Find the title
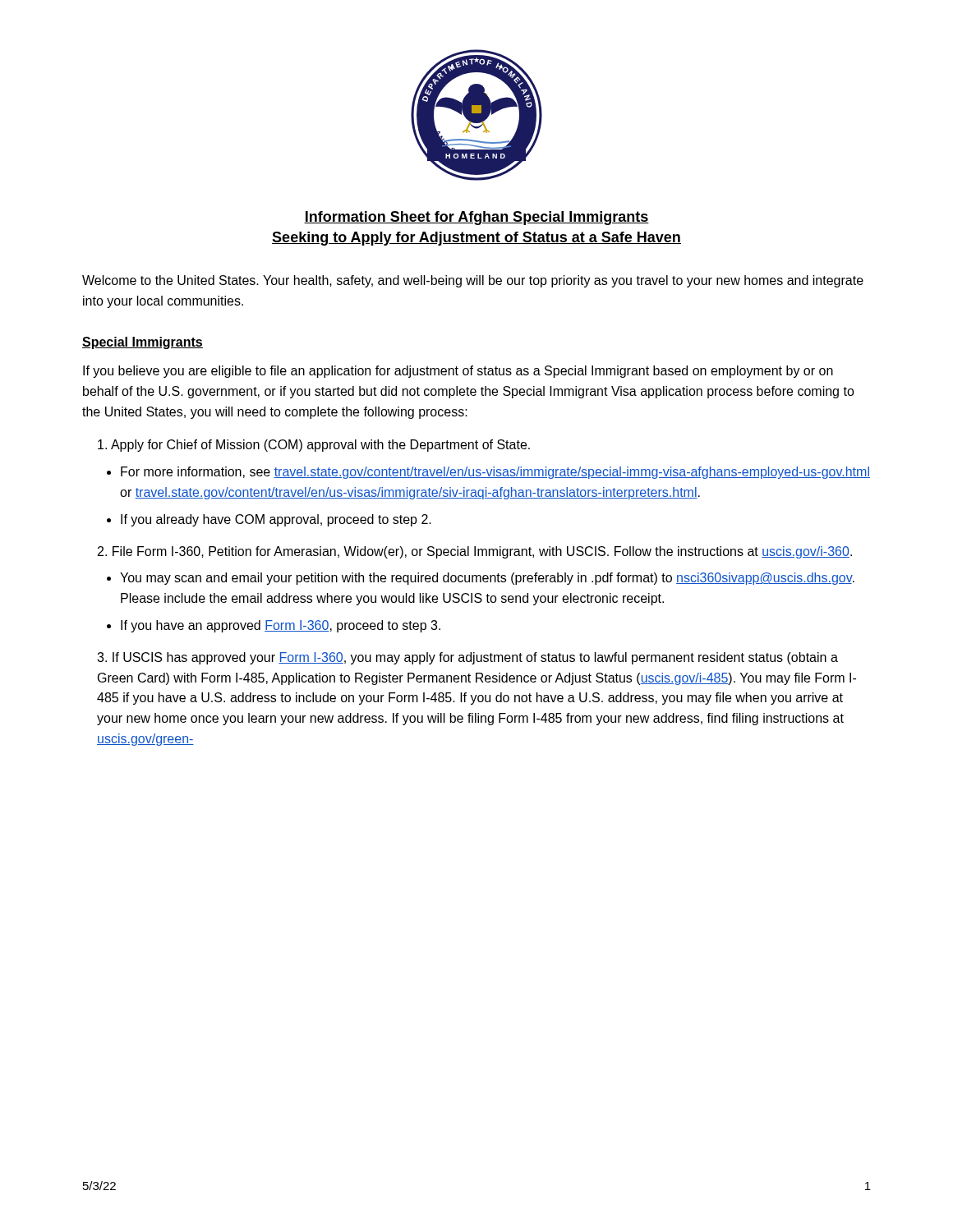The height and width of the screenshot is (1232, 953). tap(476, 228)
